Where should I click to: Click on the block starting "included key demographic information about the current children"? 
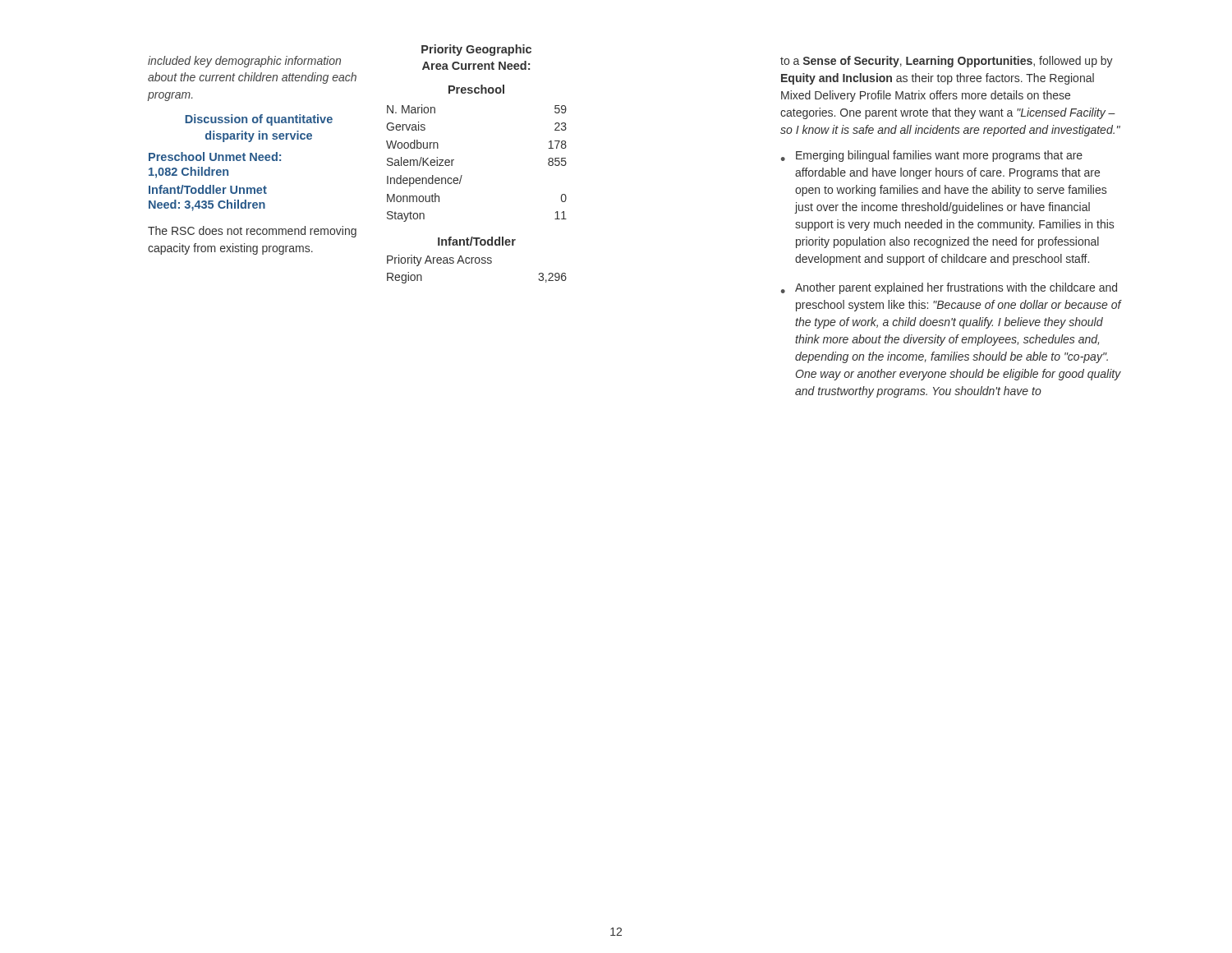pos(259,78)
